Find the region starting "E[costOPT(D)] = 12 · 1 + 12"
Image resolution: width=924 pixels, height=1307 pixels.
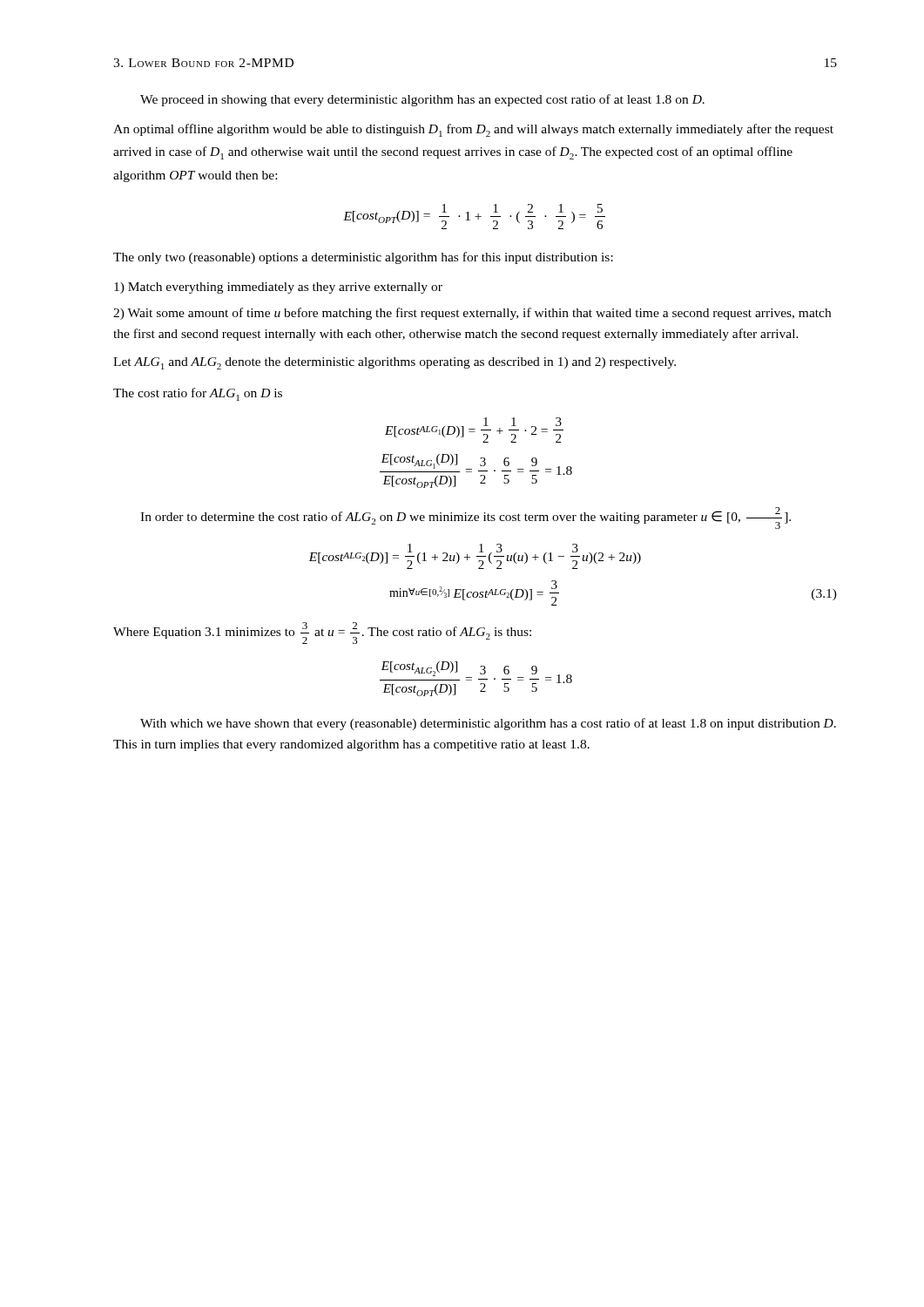[x=474, y=217]
